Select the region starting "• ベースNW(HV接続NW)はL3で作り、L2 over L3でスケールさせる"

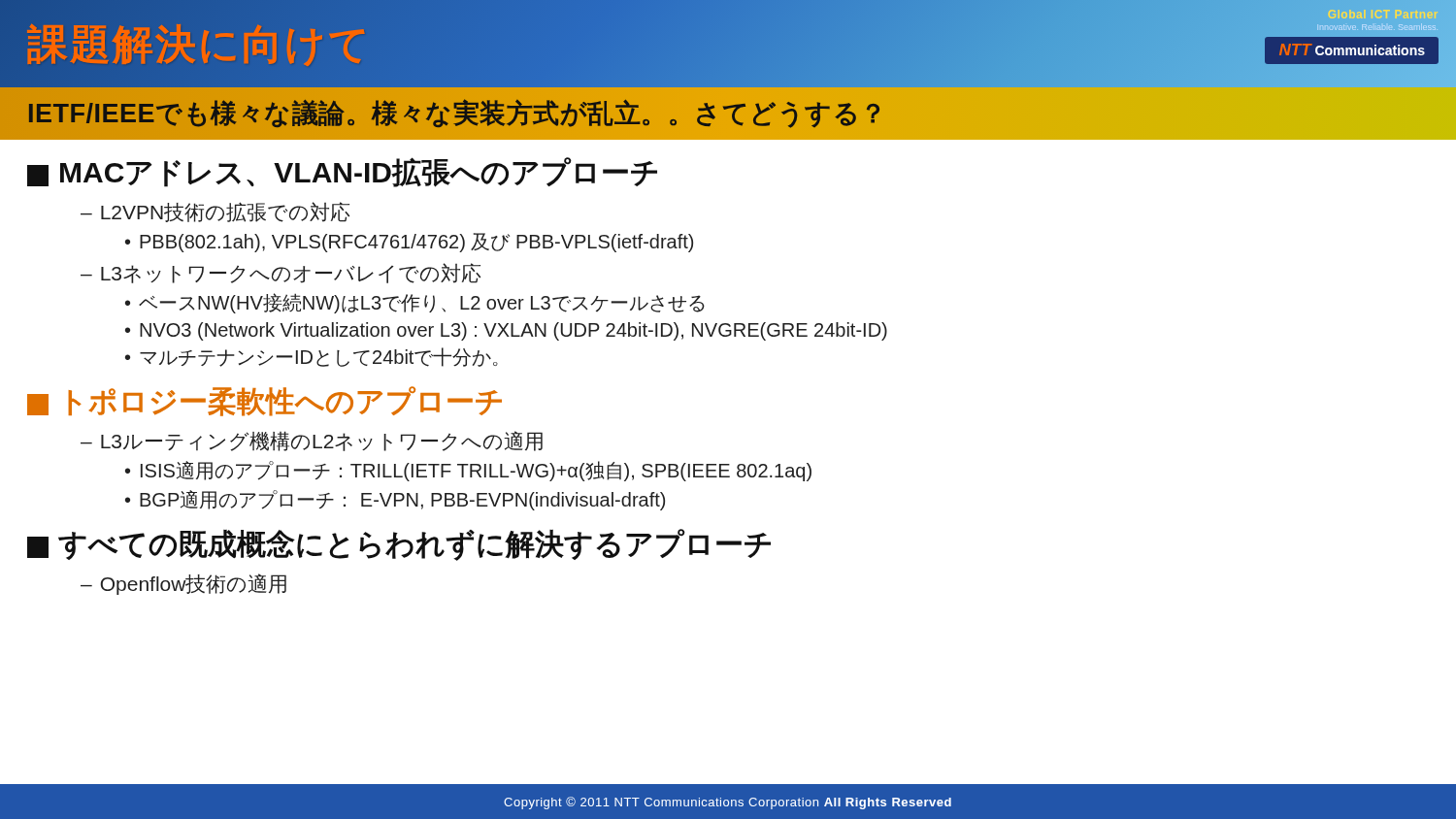click(x=415, y=303)
